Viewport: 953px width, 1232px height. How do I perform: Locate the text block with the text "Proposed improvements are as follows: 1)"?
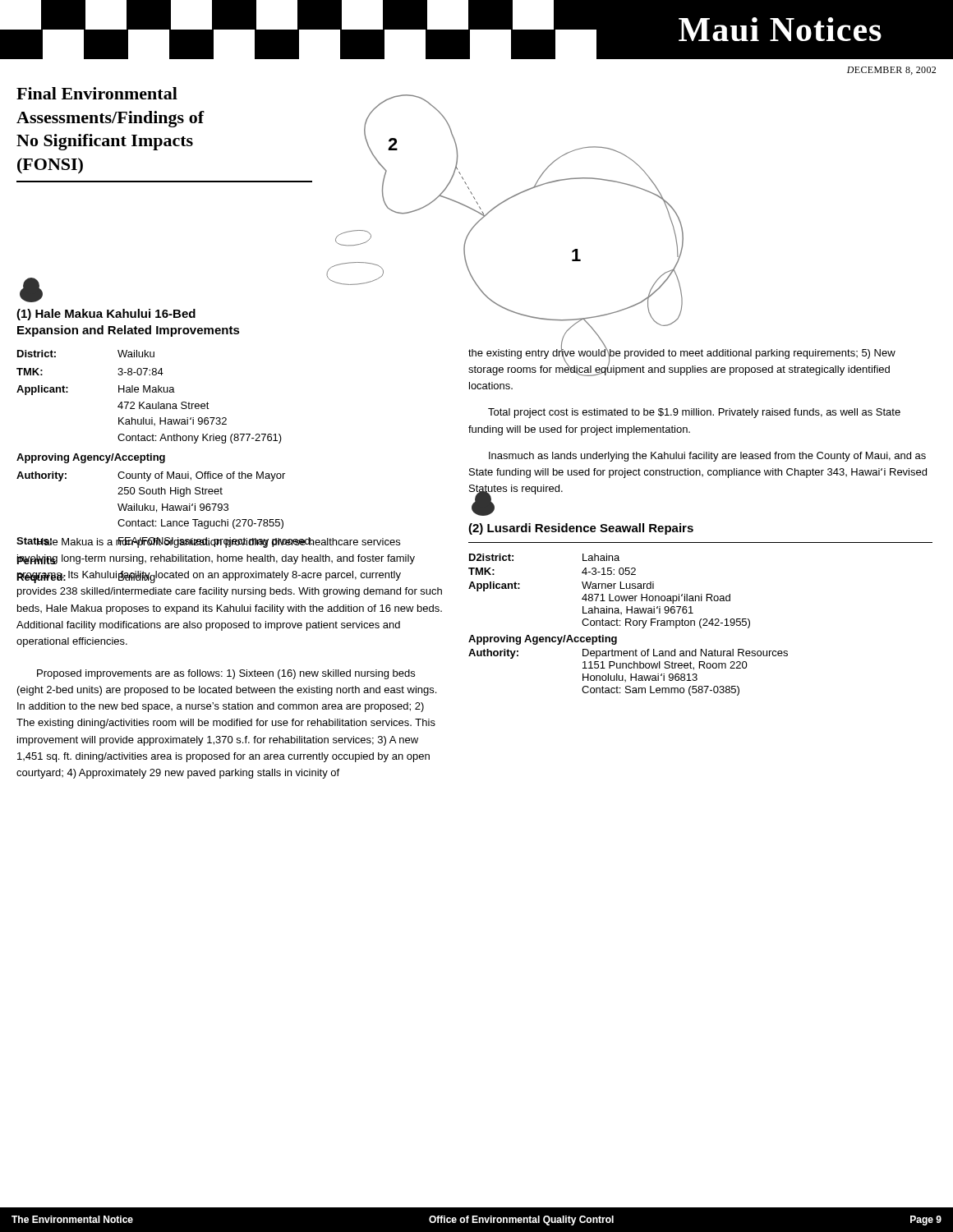(x=230, y=723)
